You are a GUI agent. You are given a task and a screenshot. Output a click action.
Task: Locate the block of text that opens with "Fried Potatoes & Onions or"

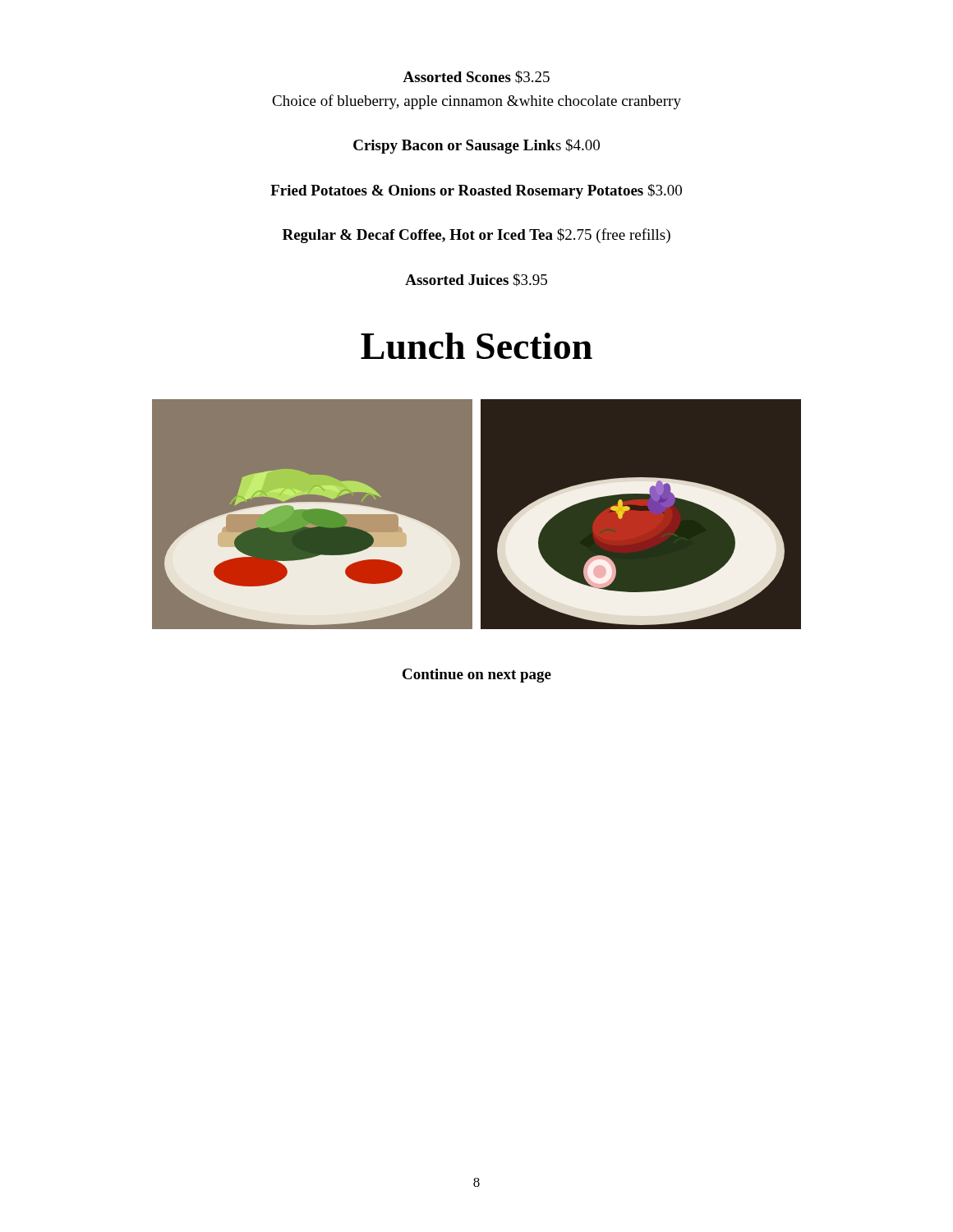point(476,190)
